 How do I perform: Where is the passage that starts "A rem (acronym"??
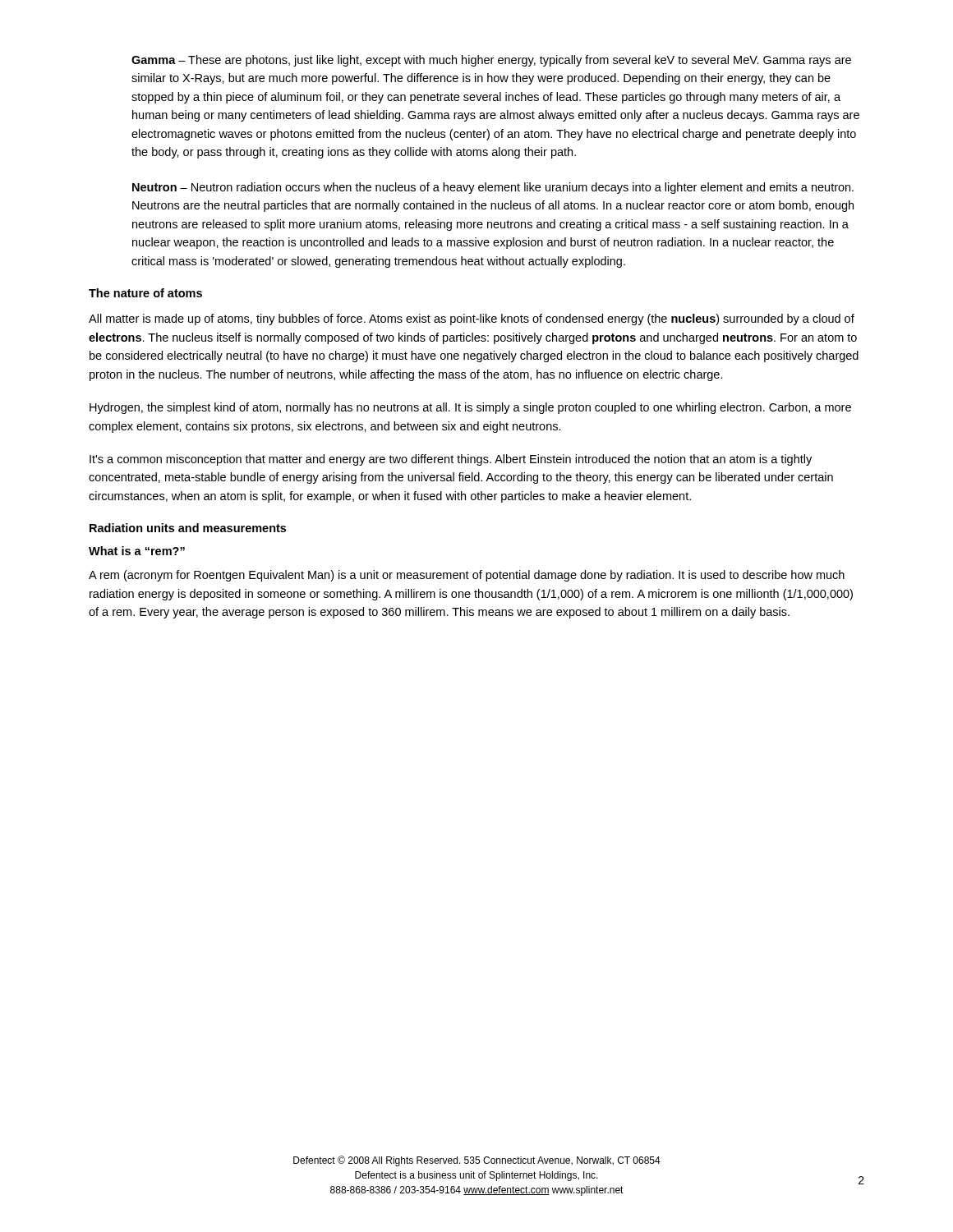pos(471,594)
